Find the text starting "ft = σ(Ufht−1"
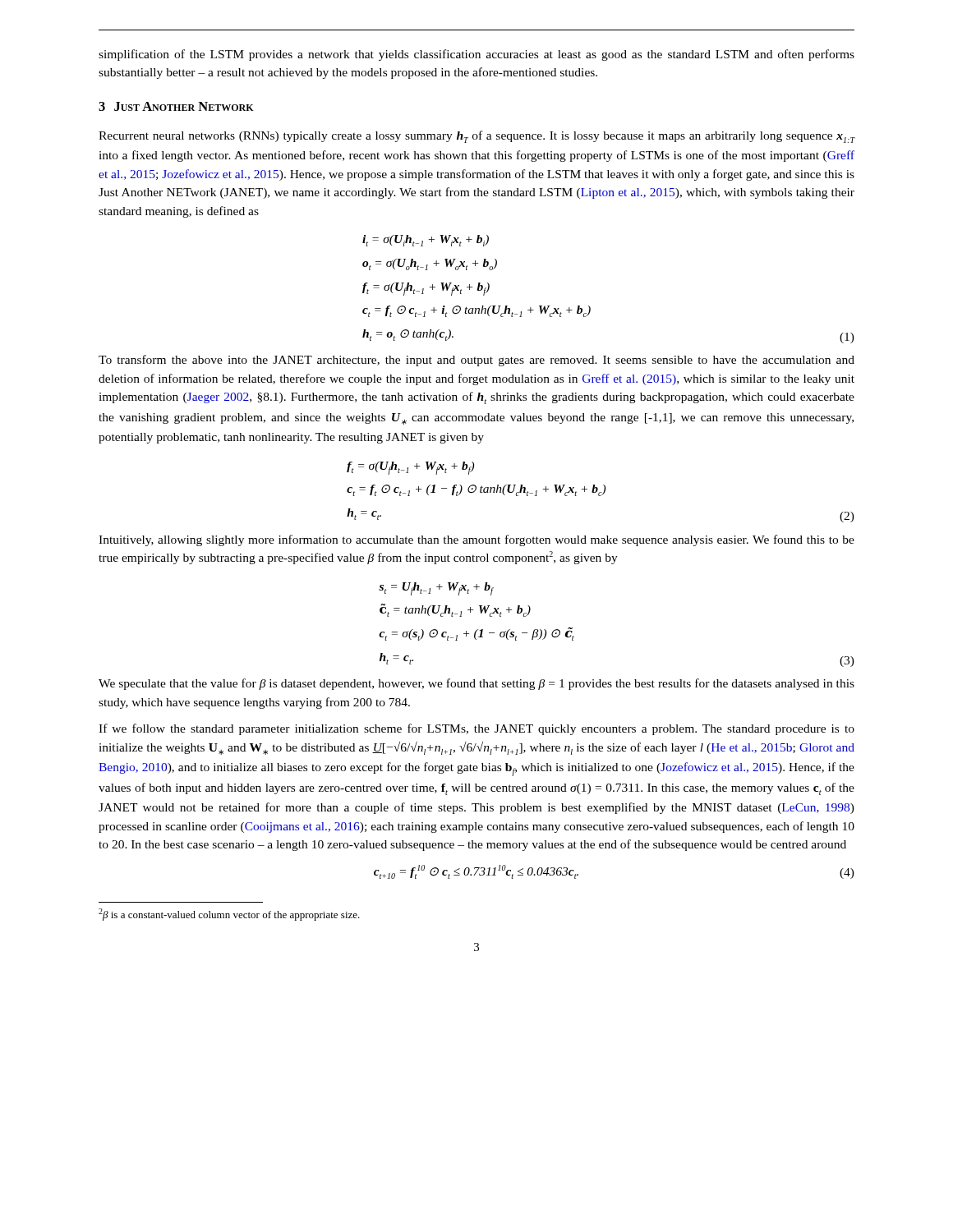 [x=476, y=490]
